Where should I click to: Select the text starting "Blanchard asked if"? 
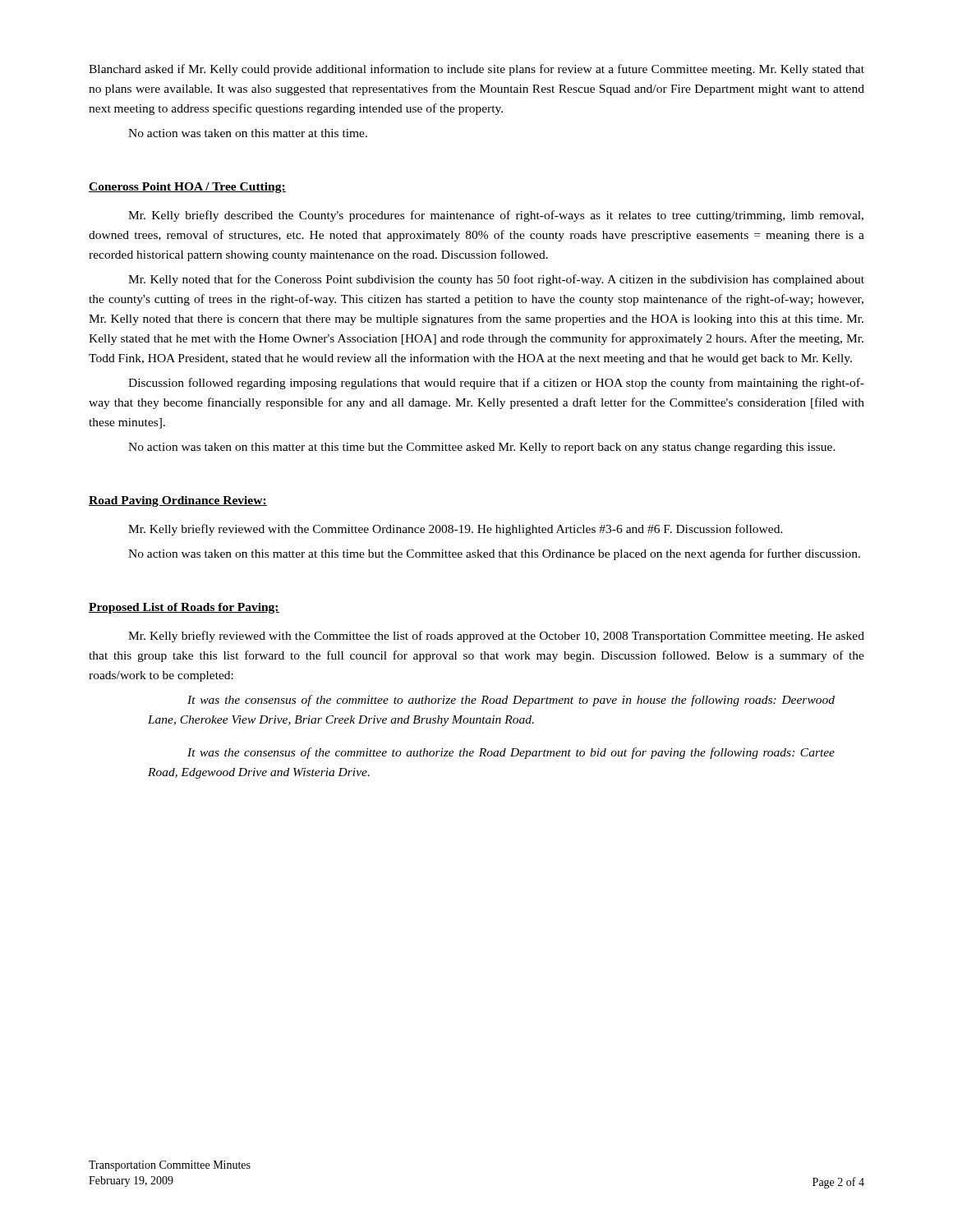[x=476, y=89]
